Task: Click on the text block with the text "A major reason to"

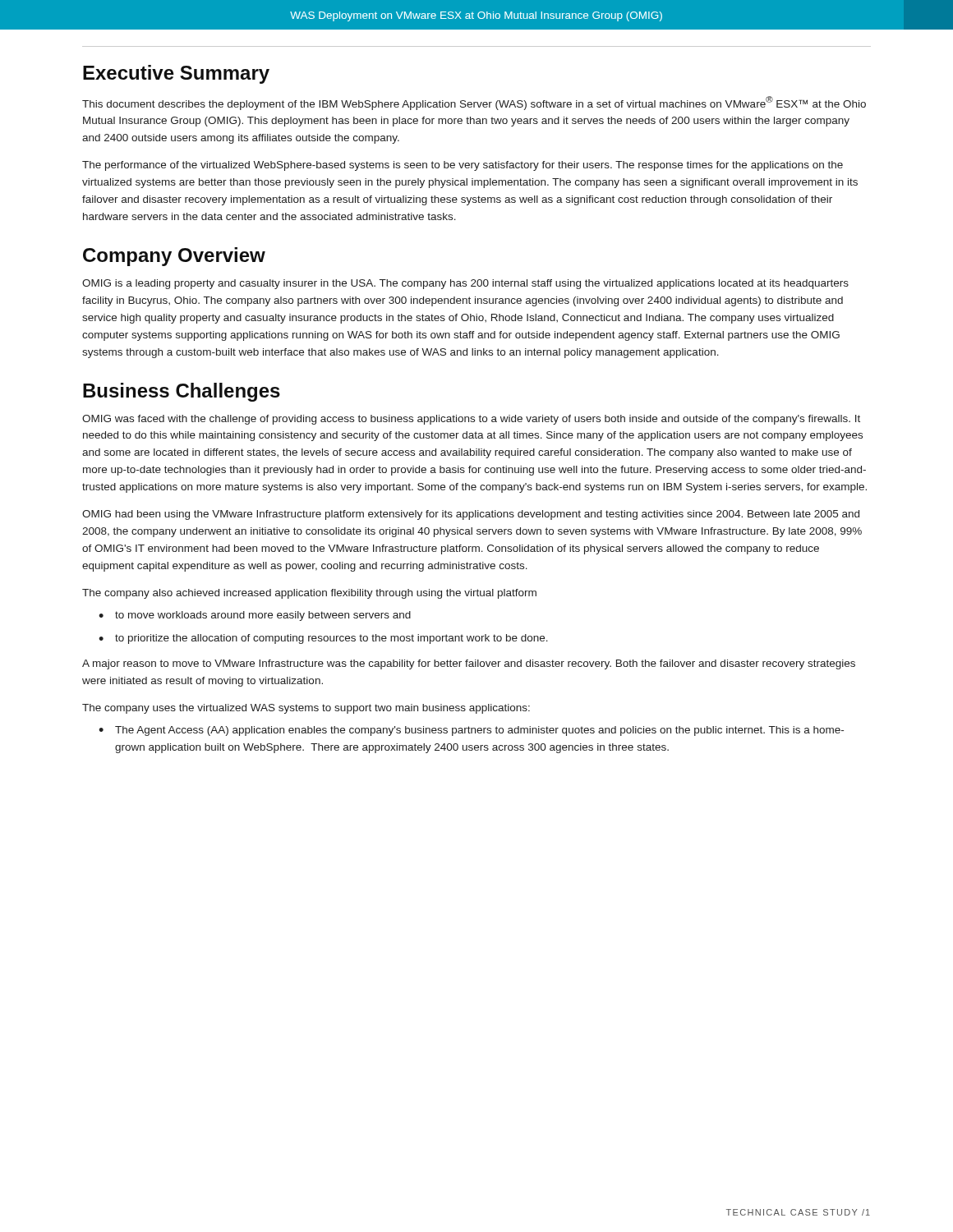Action: [x=469, y=672]
